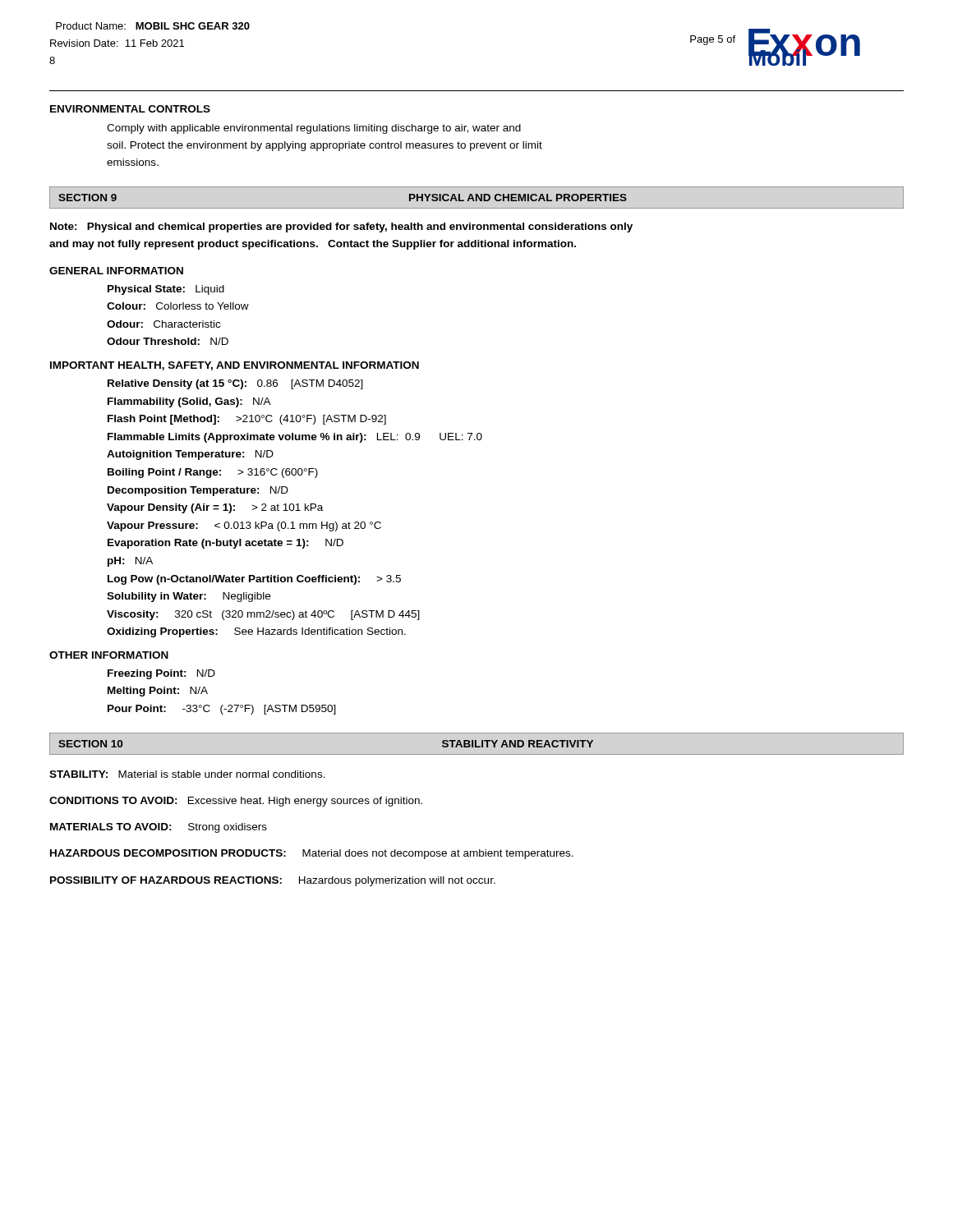This screenshot has width=953, height=1232.
Task: Find the text block that says "POSSIBILITY OF HAZARDOUS"
Action: click(273, 880)
